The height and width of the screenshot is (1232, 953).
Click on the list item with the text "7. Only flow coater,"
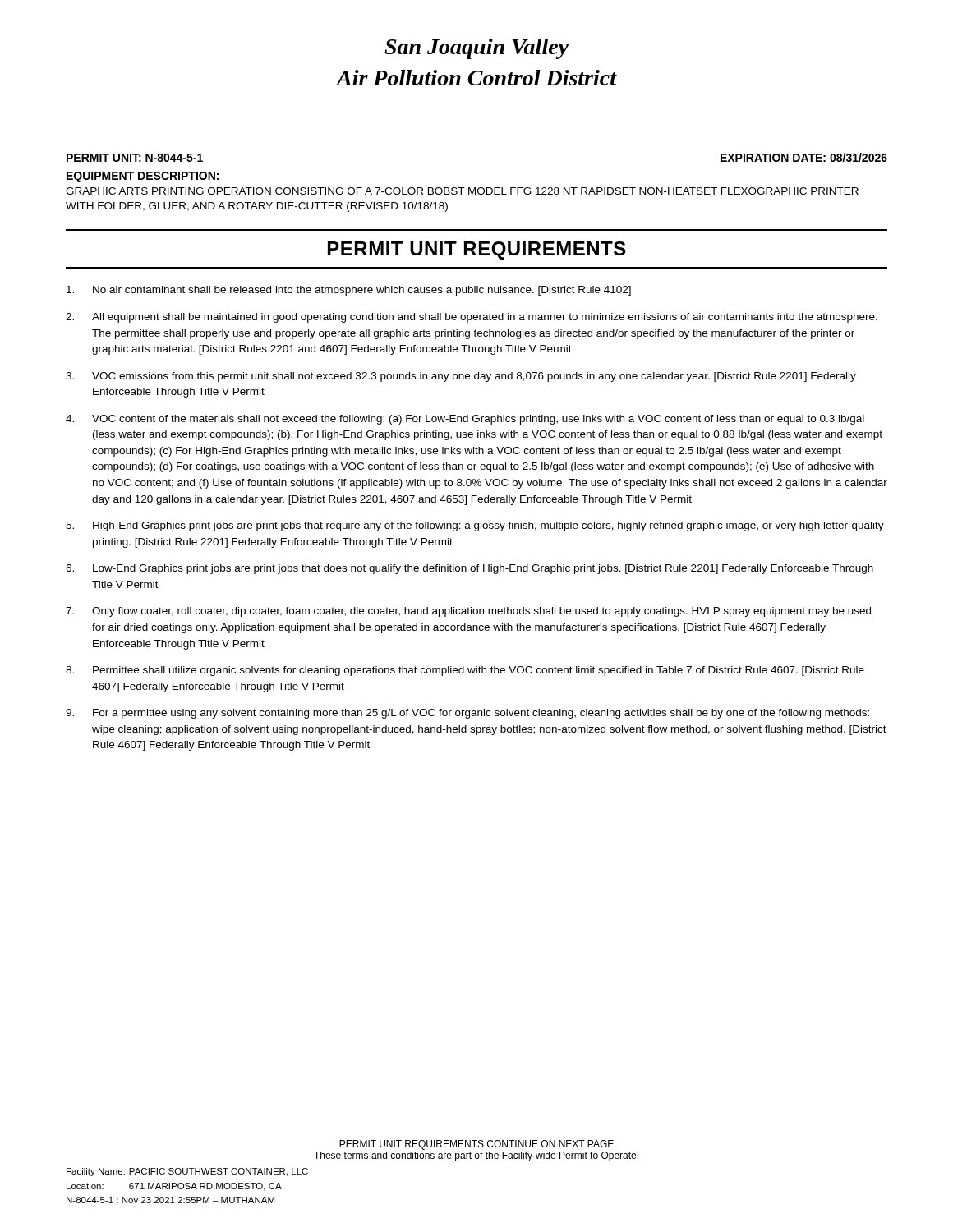tap(476, 627)
